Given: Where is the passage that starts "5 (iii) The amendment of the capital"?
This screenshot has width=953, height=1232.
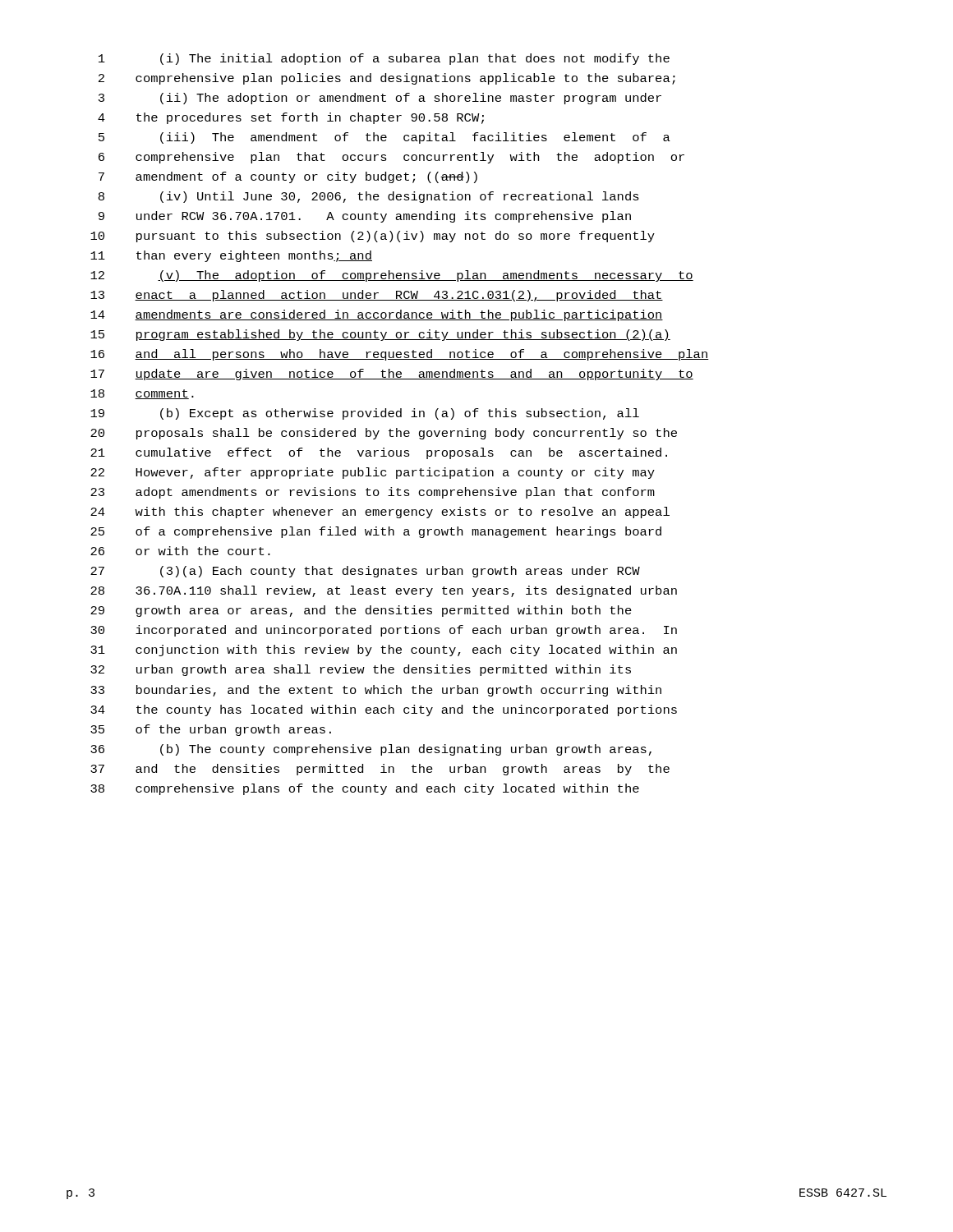Looking at the screenshot, I should [476, 138].
